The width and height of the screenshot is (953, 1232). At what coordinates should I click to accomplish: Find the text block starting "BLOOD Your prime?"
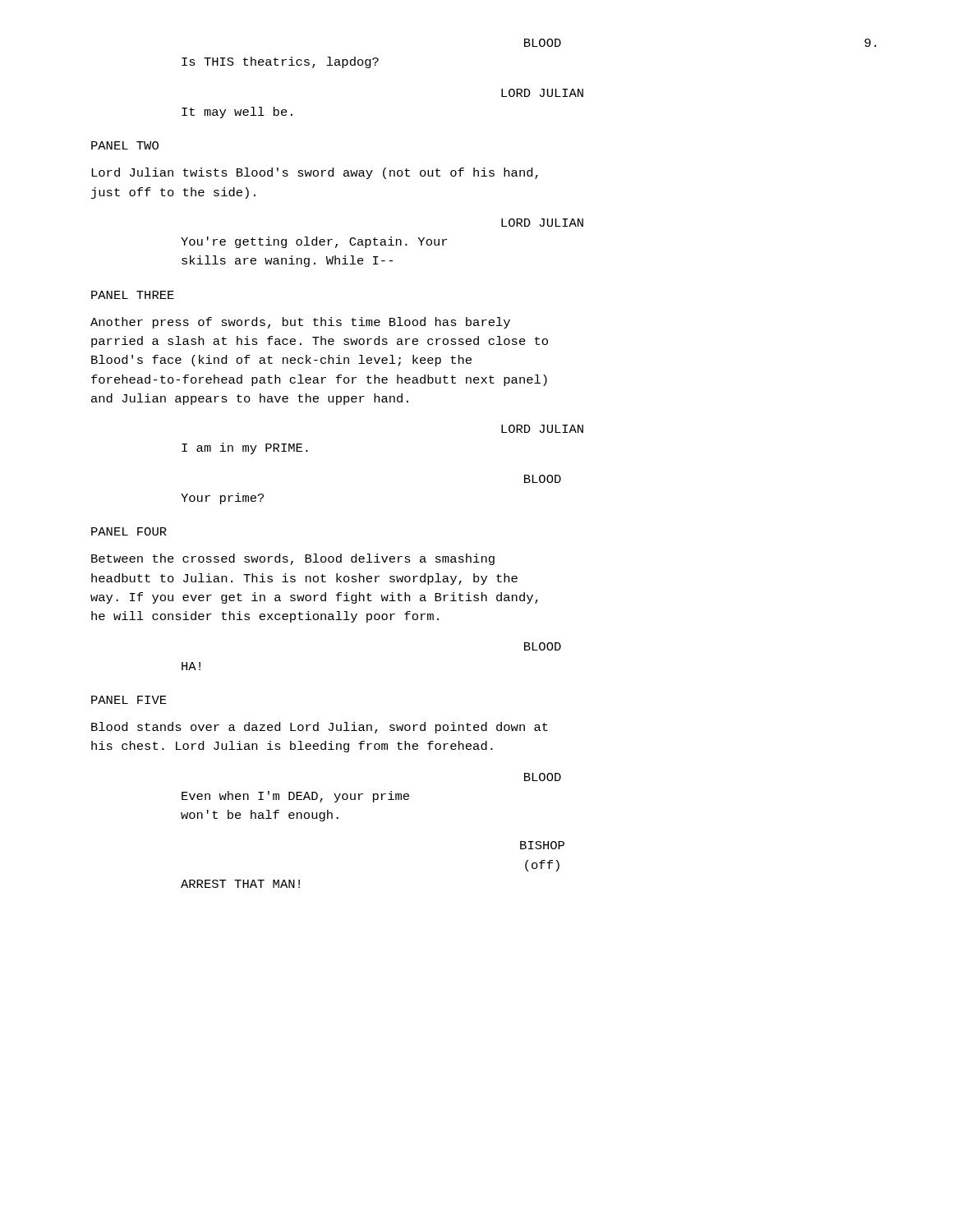(x=522, y=489)
